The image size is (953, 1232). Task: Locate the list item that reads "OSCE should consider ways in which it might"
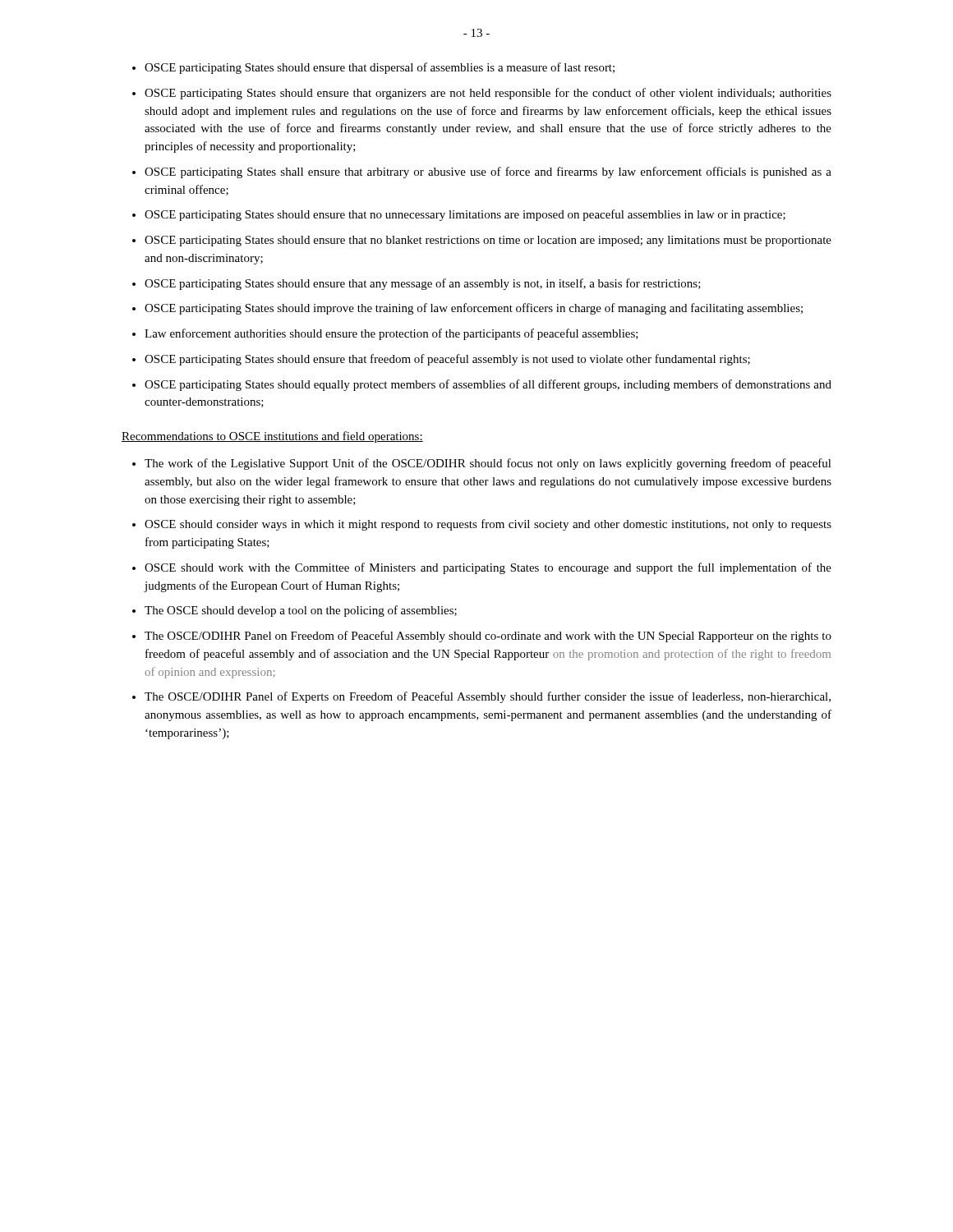[x=488, y=533]
